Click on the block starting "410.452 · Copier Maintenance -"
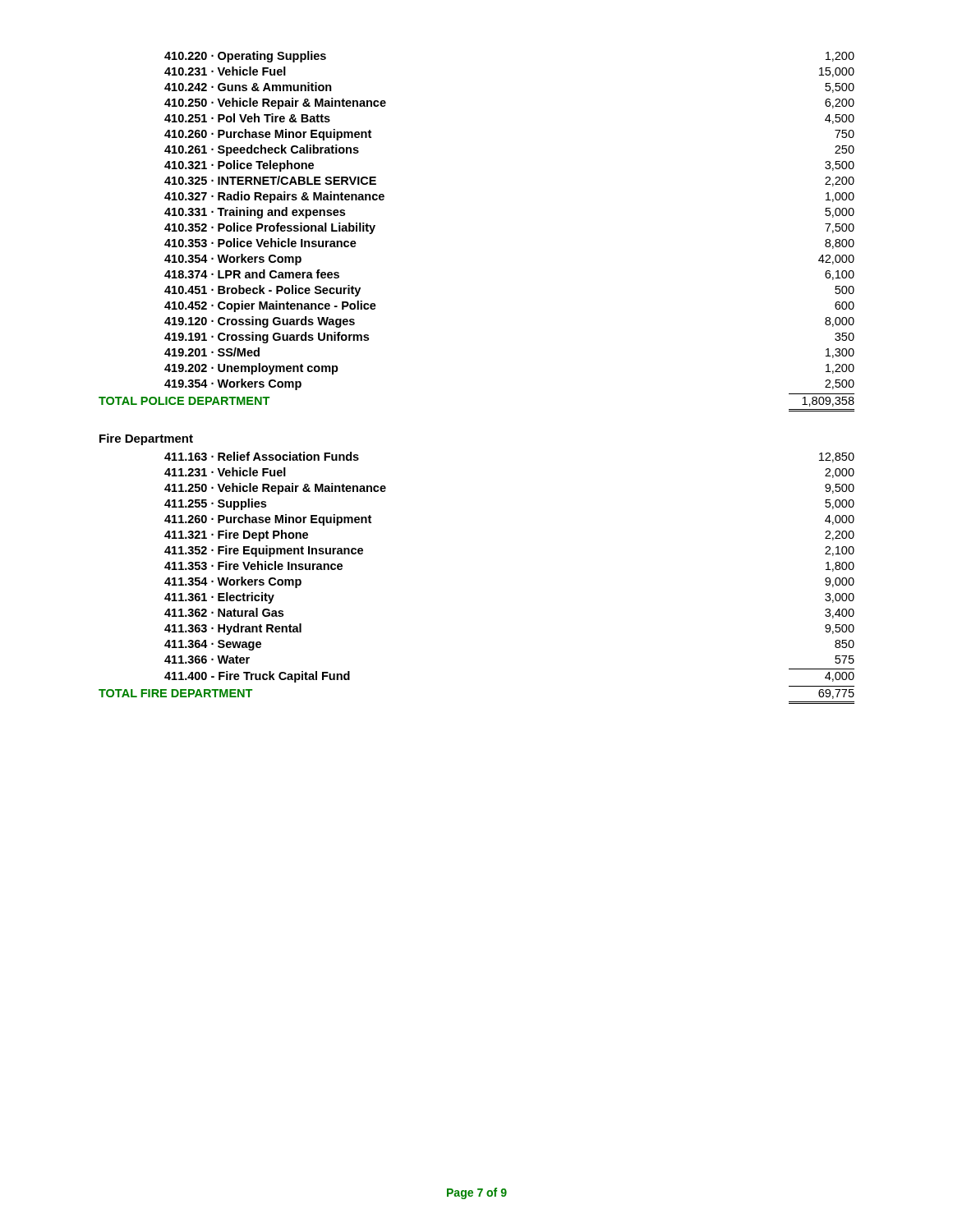The height and width of the screenshot is (1232, 953). pyautogui.click(x=273, y=306)
